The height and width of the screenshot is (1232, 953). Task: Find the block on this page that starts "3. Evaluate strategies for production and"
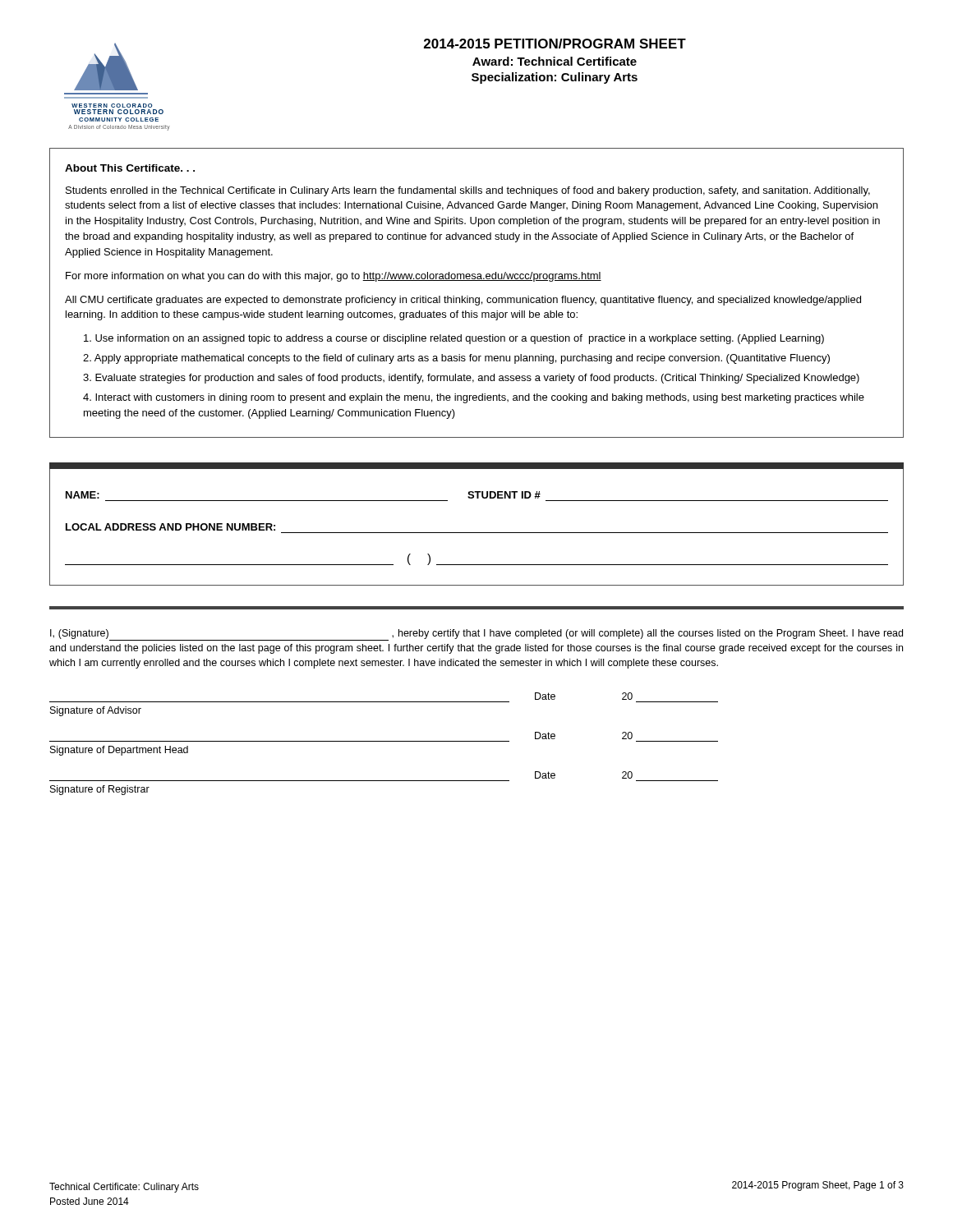[486, 378]
